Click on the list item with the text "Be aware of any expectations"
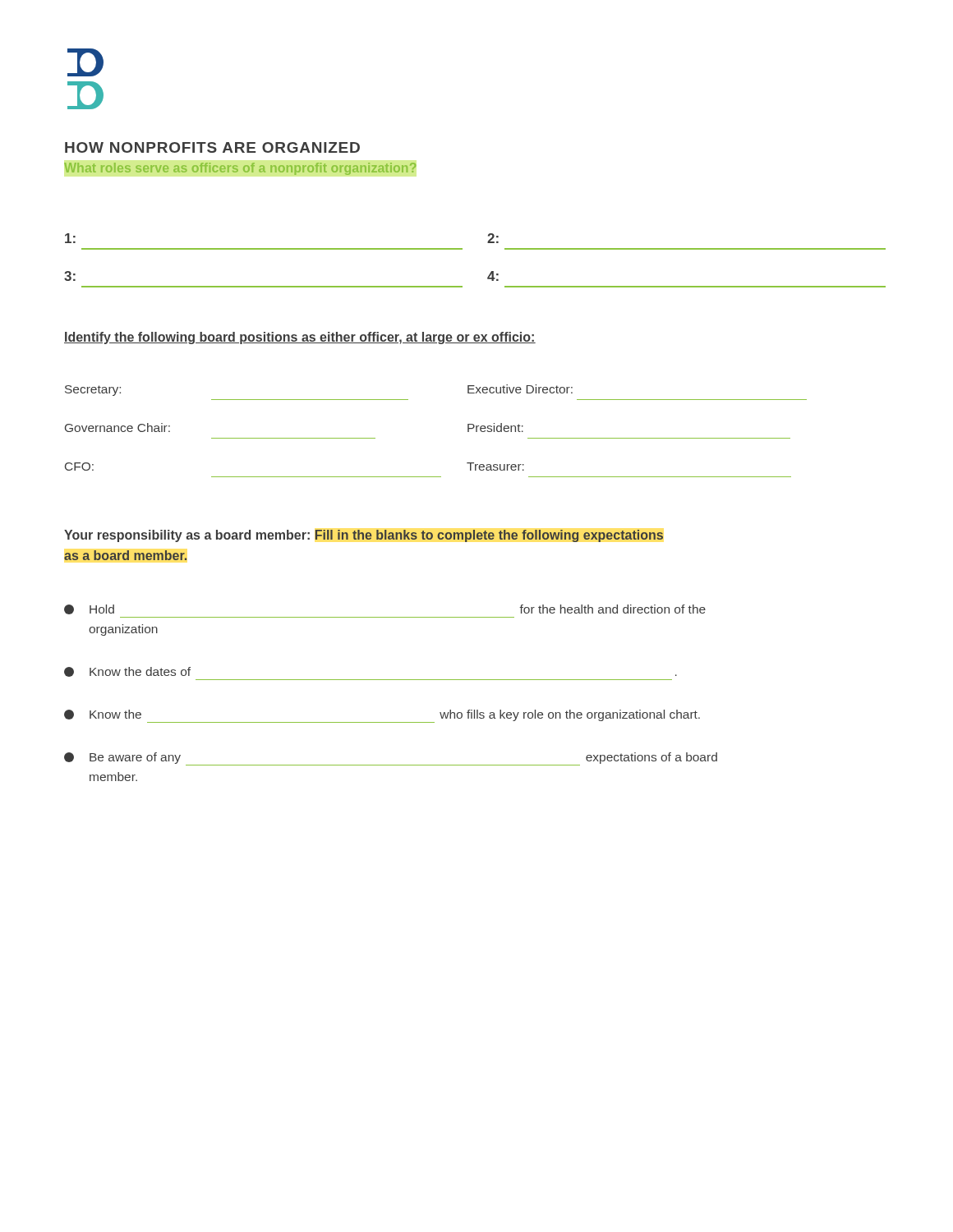 458,767
